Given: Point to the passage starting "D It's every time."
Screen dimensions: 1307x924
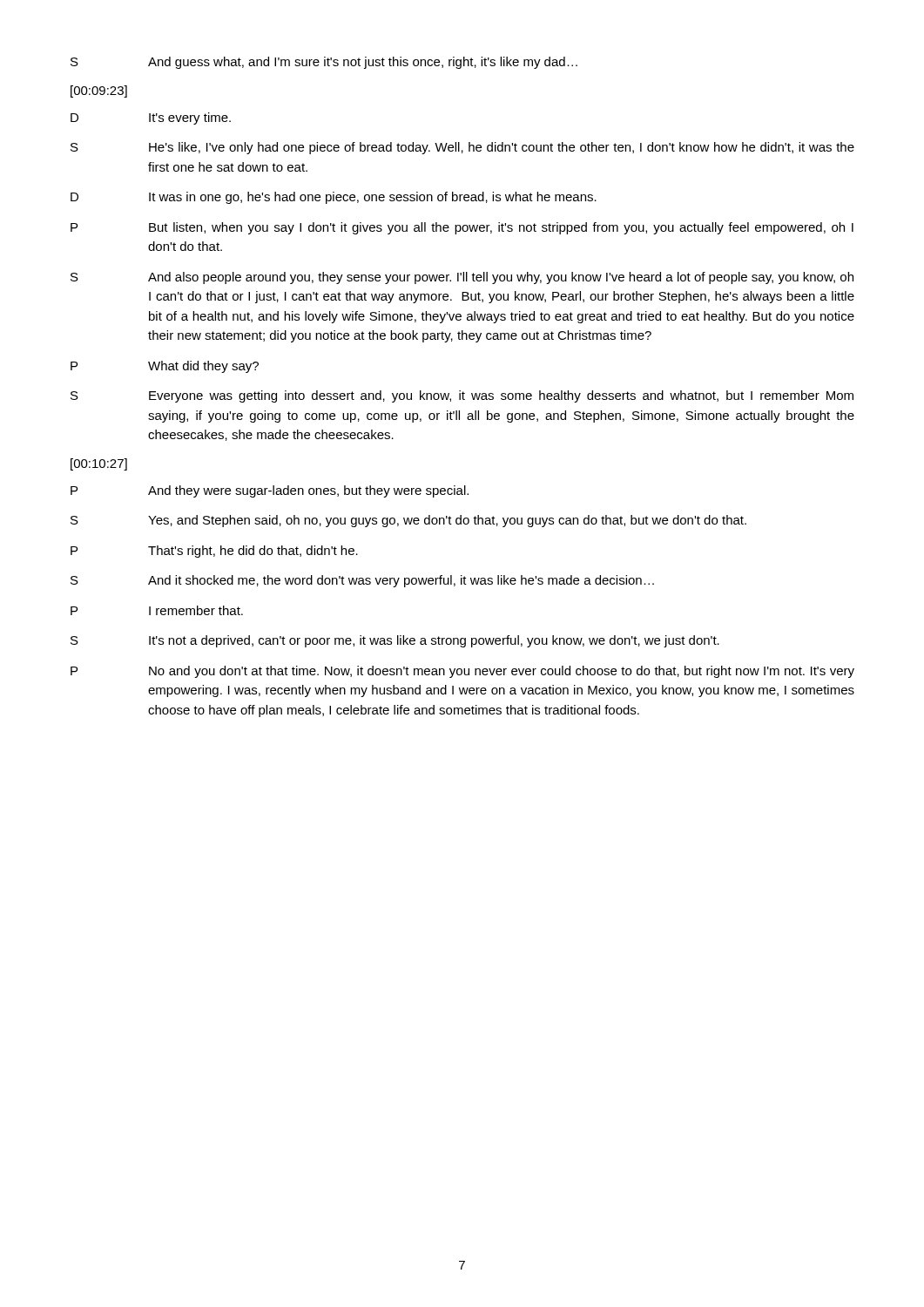Looking at the screenshot, I should click(151, 119).
